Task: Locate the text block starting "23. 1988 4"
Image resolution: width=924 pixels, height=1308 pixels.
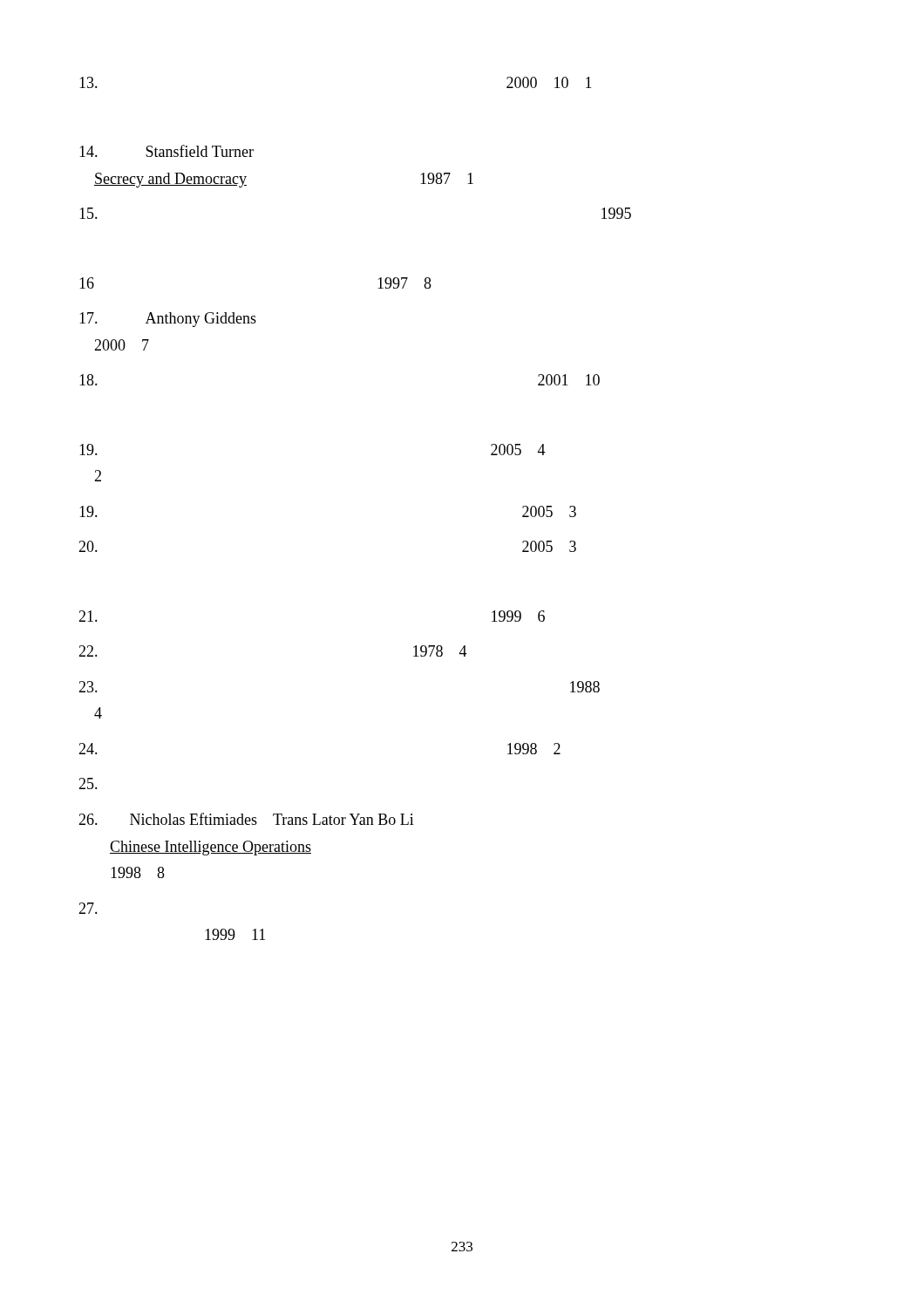Action: click(x=90, y=687)
